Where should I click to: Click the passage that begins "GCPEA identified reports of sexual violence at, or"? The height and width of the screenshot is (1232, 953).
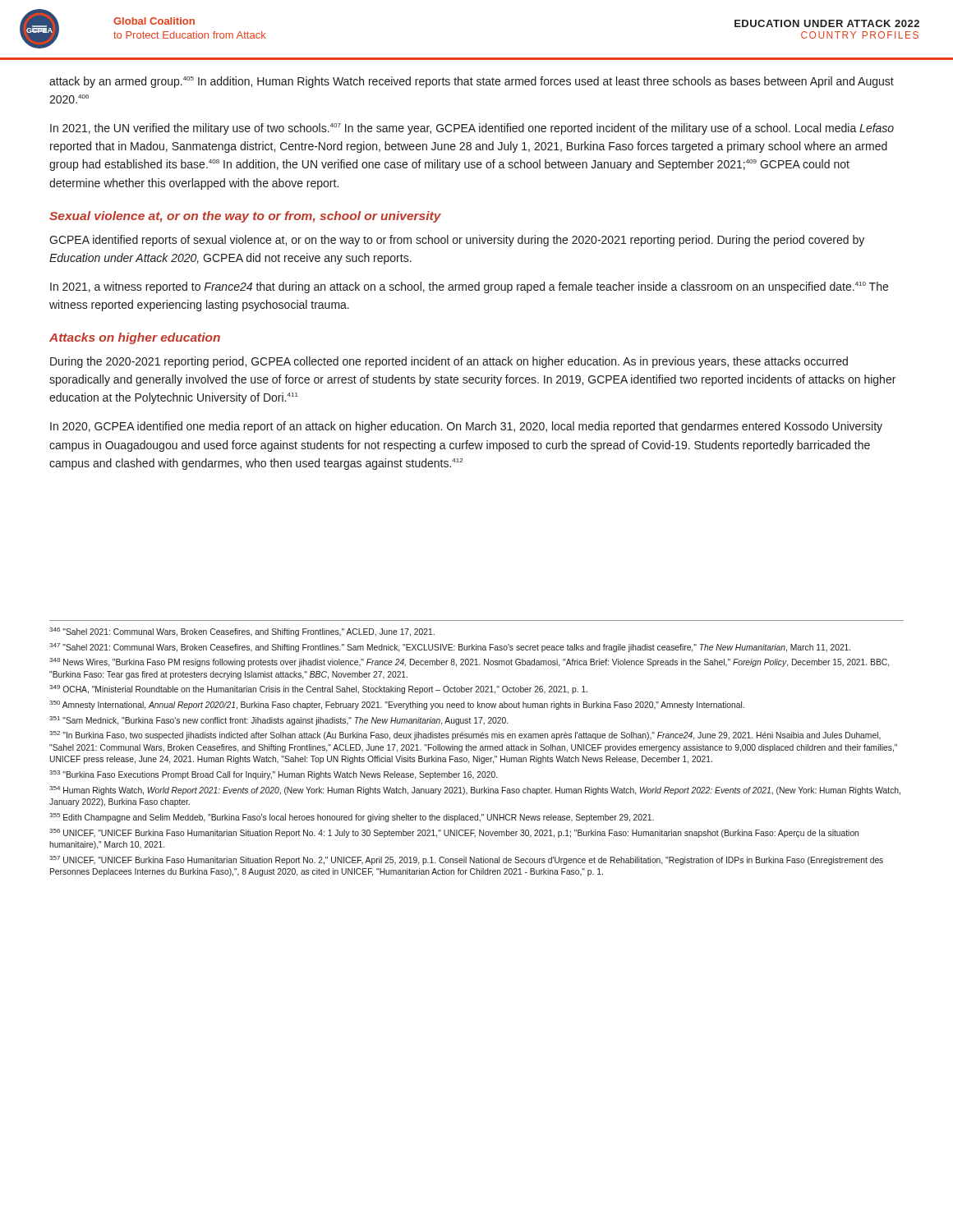click(x=457, y=249)
